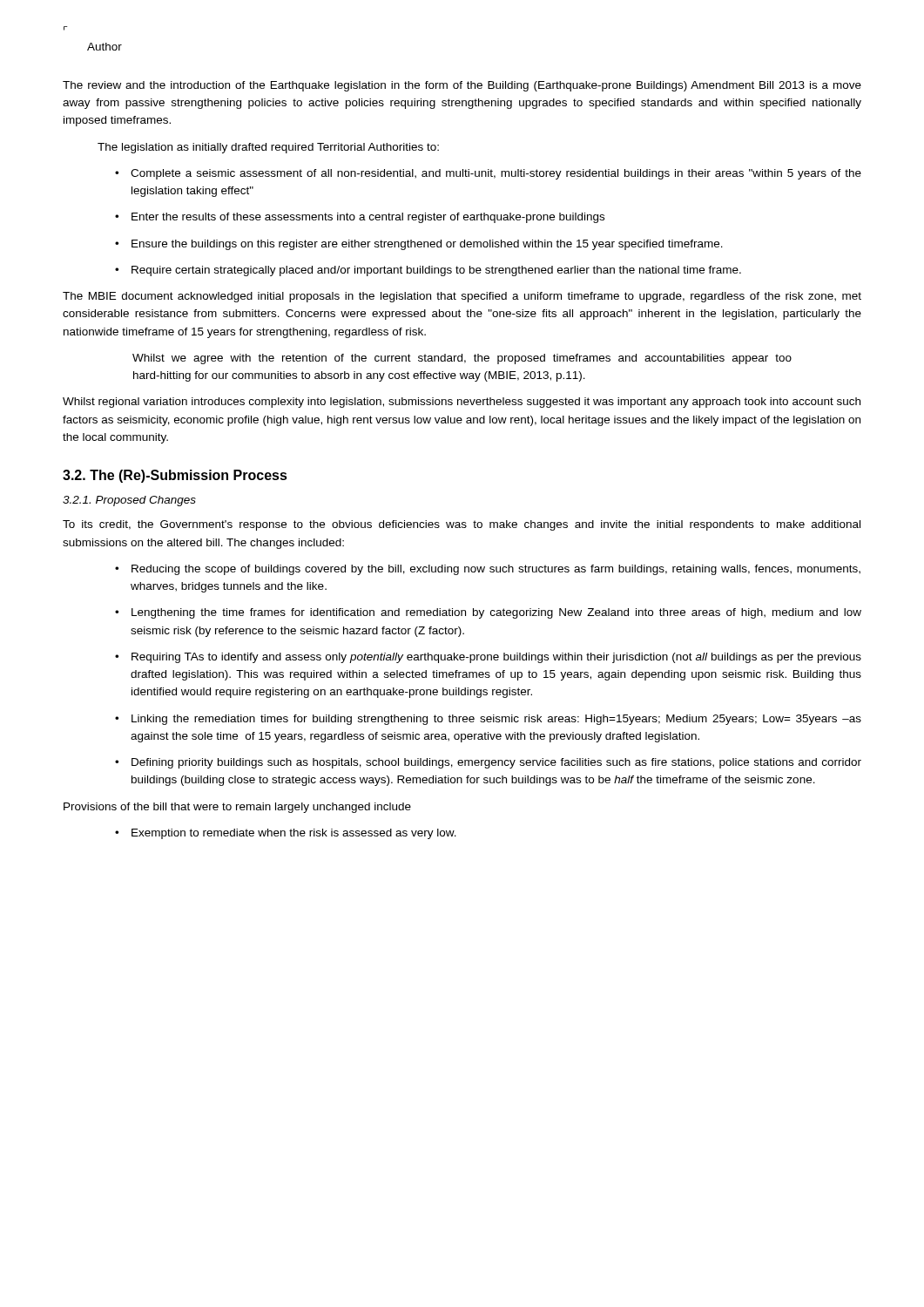Find the text starting "Linking the remediation times for"

488,727
